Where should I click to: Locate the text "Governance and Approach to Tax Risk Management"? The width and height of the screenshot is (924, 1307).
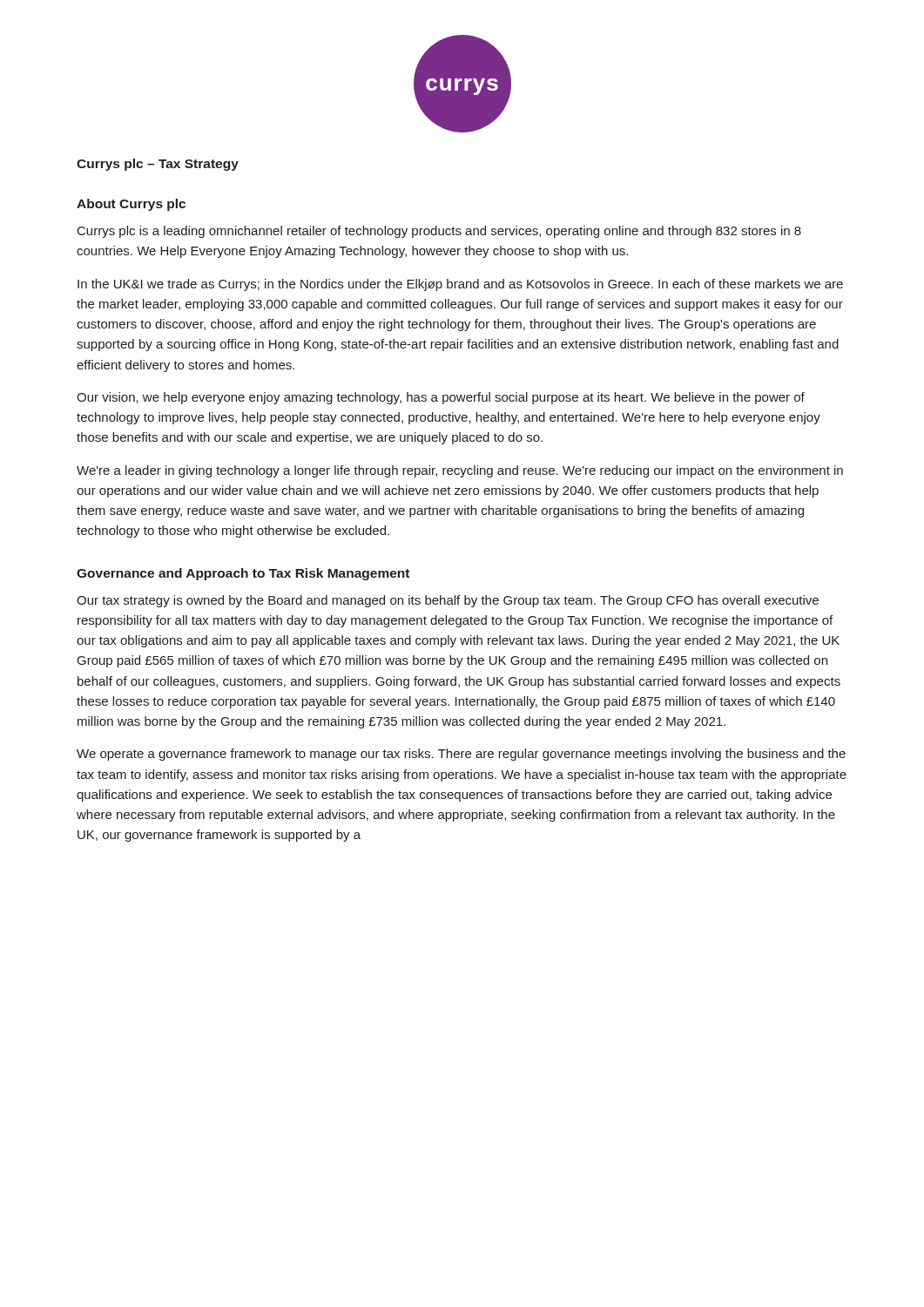click(243, 572)
